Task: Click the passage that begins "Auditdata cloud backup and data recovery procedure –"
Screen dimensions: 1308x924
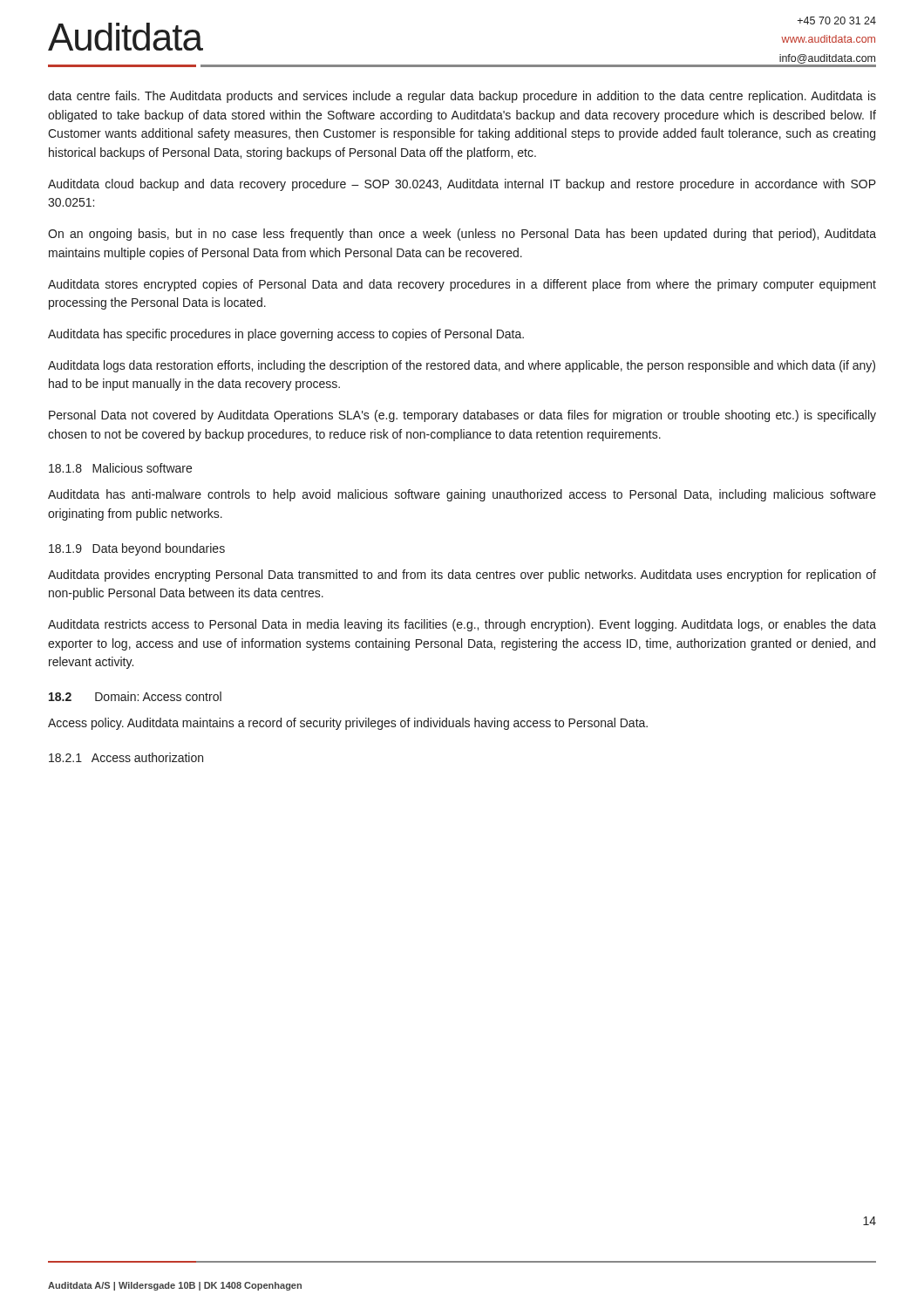Action: point(462,193)
